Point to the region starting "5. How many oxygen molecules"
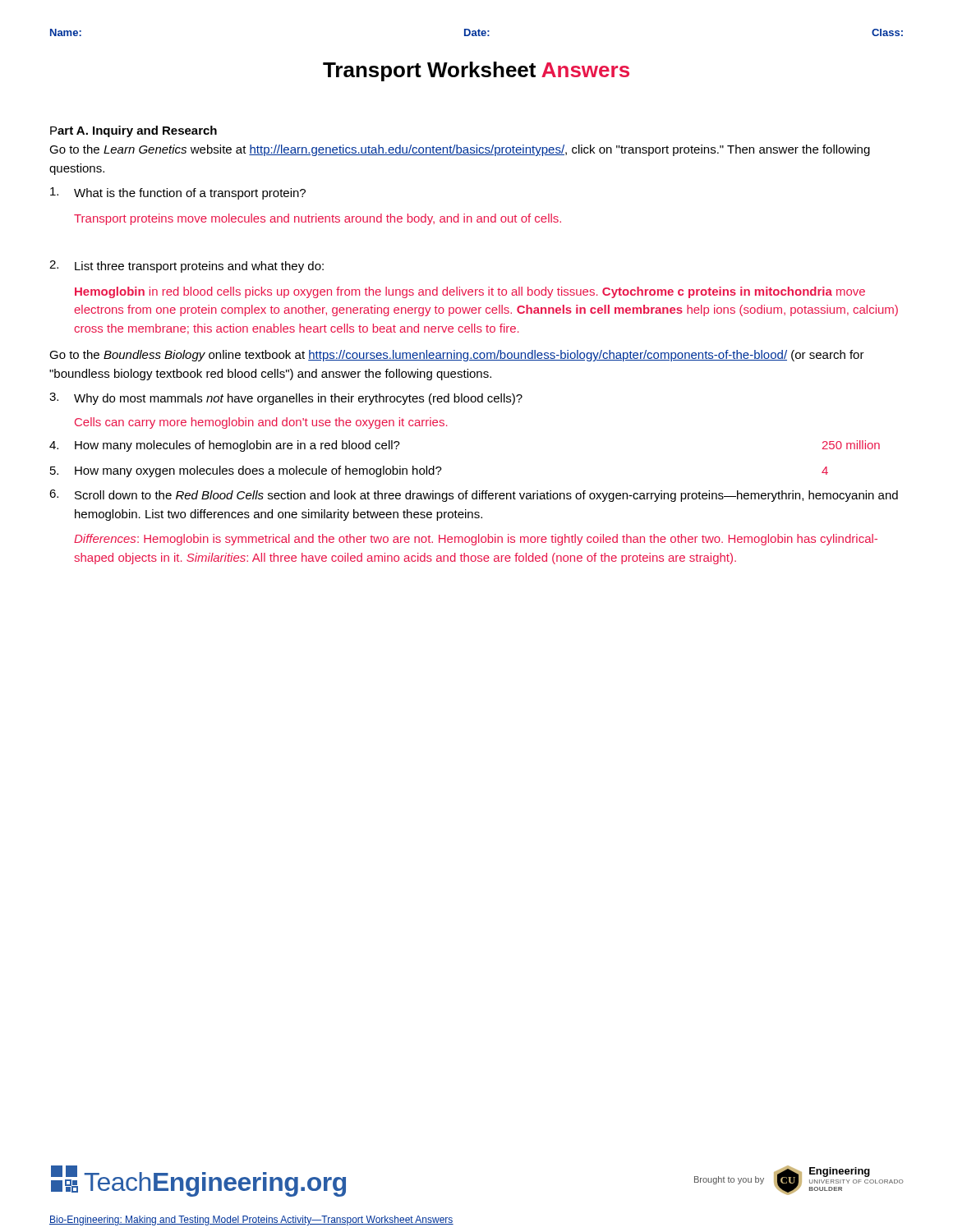 tap(439, 471)
